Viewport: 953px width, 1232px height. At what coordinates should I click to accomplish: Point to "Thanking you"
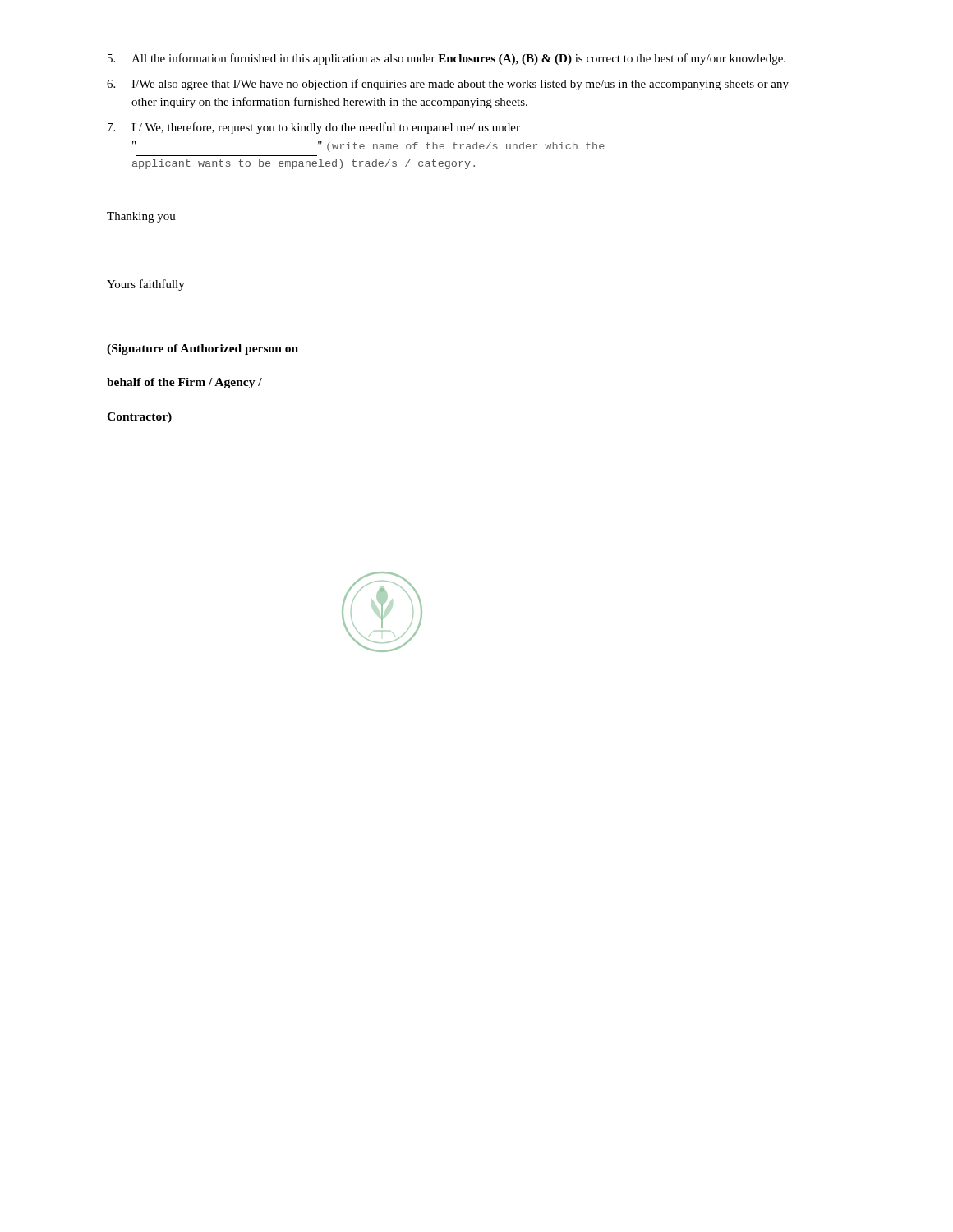point(141,216)
